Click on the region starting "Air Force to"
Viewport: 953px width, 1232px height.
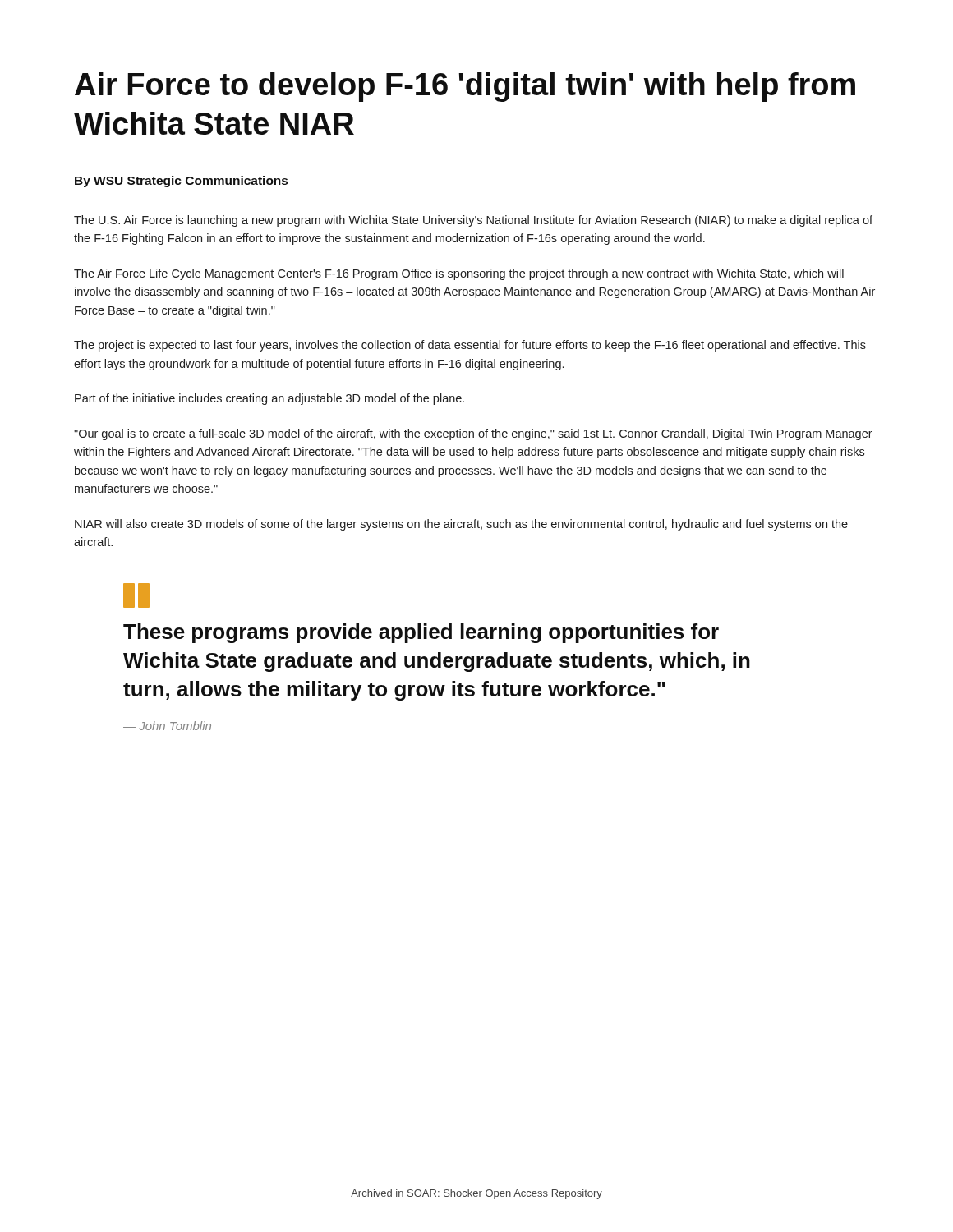[x=466, y=104]
